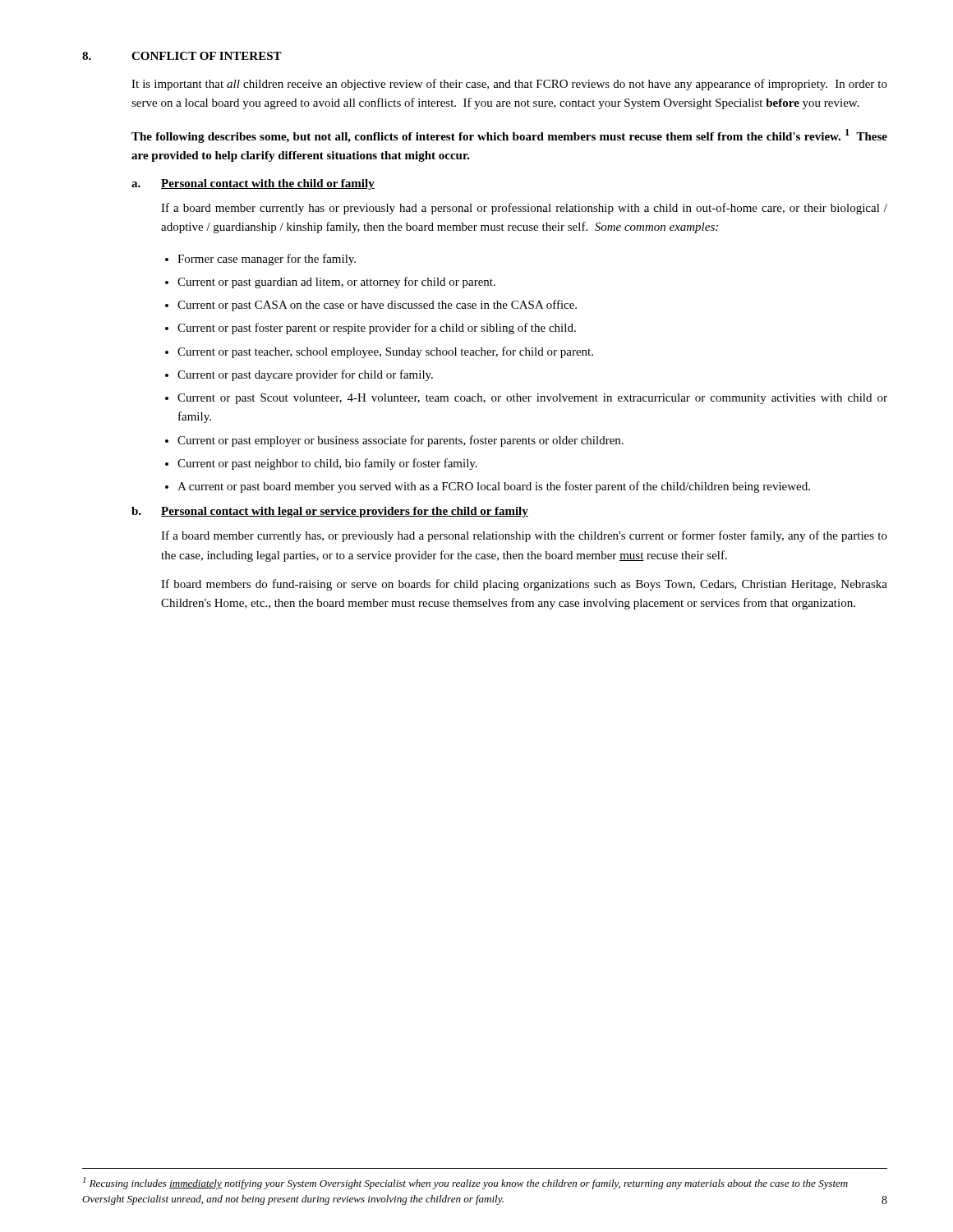This screenshot has width=953, height=1232.
Task: Find the block on this page that starts "Current or past guardian ad litem, or"
Action: pyautogui.click(x=337, y=282)
